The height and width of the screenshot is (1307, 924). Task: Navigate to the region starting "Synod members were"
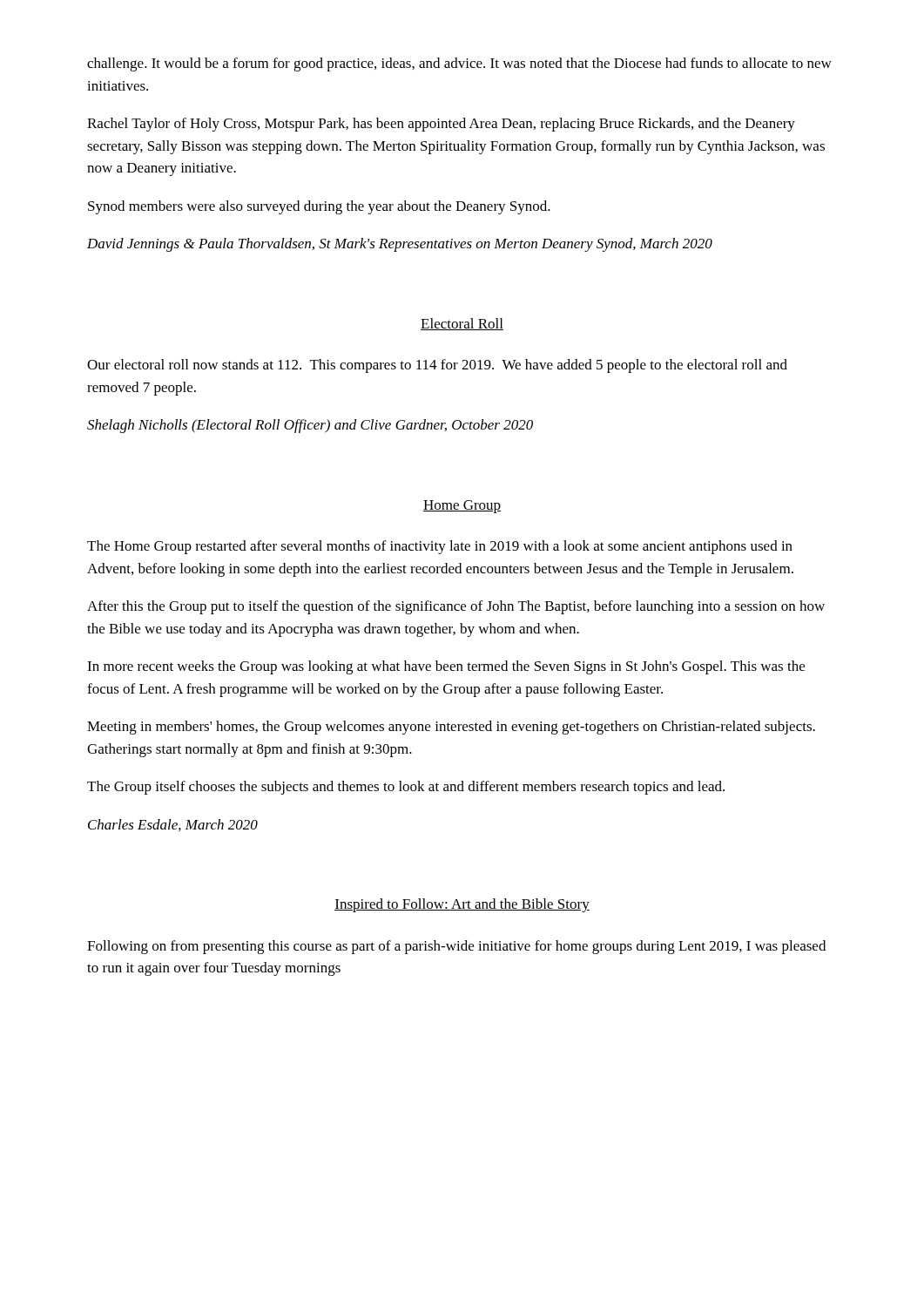point(319,206)
